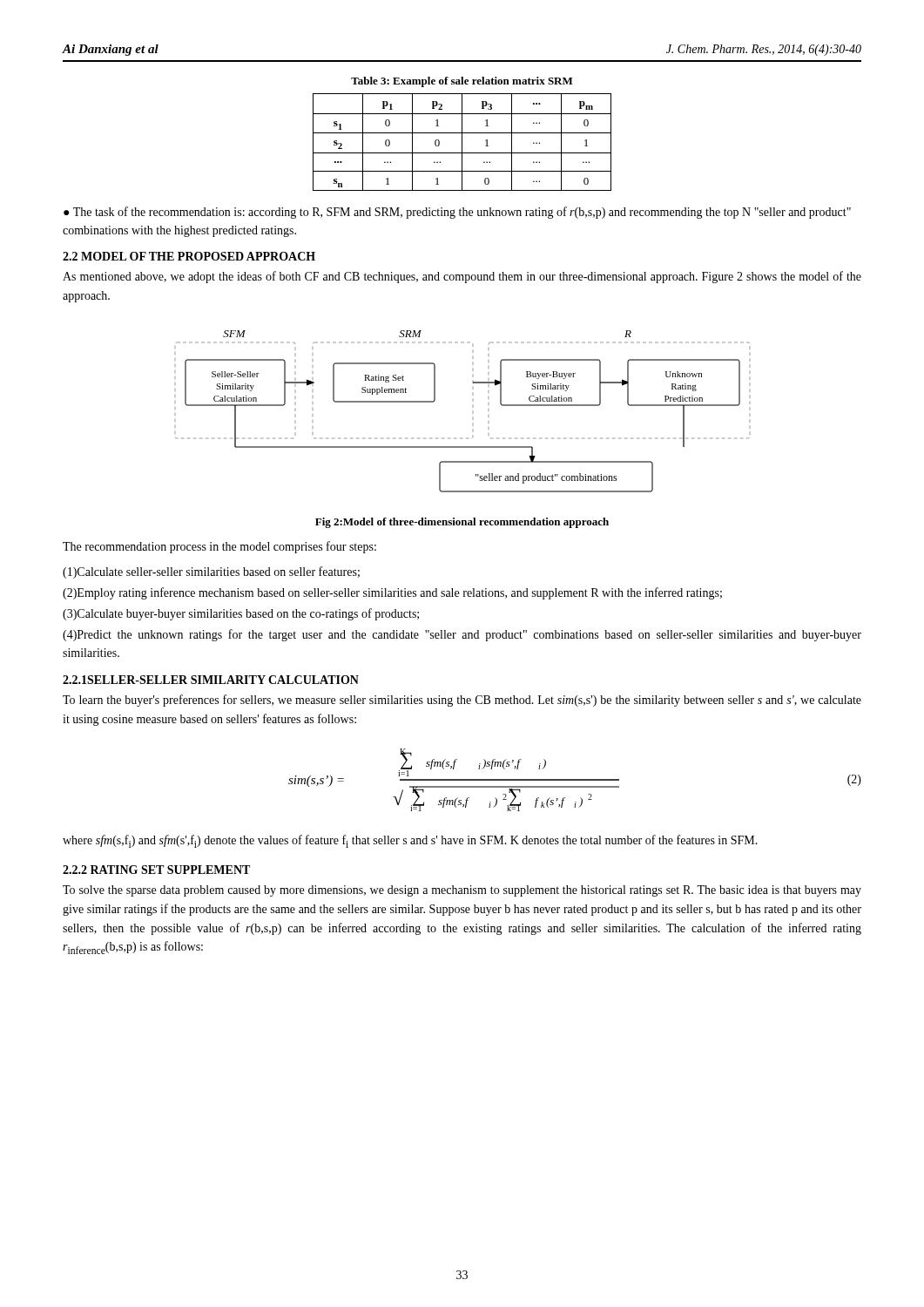This screenshot has height=1307, width=924.
Task: Select the text starting "As mentioned above, we adopt the ideas of"
Action: point(462,286)
